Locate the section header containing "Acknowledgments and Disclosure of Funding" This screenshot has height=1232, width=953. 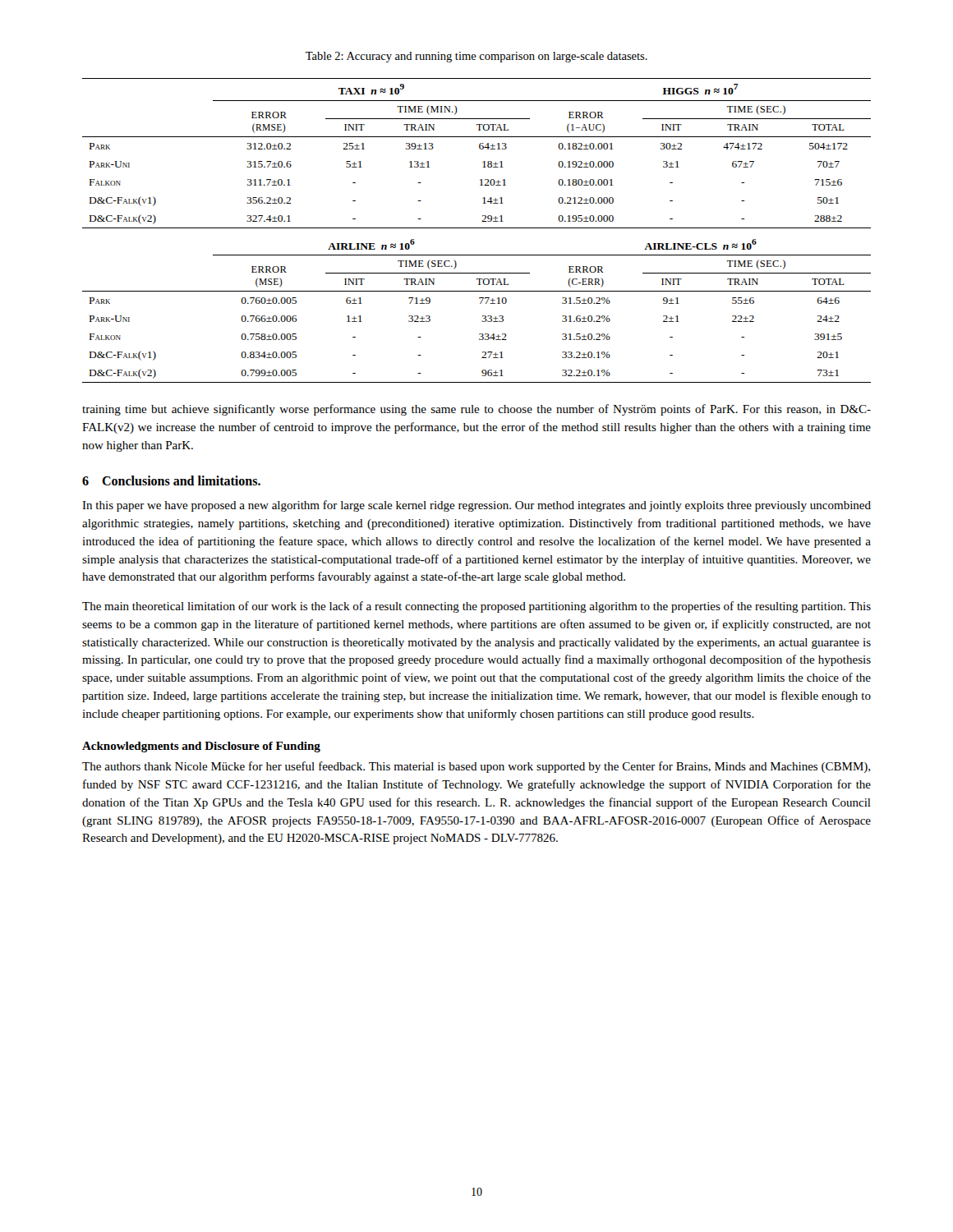201,746
